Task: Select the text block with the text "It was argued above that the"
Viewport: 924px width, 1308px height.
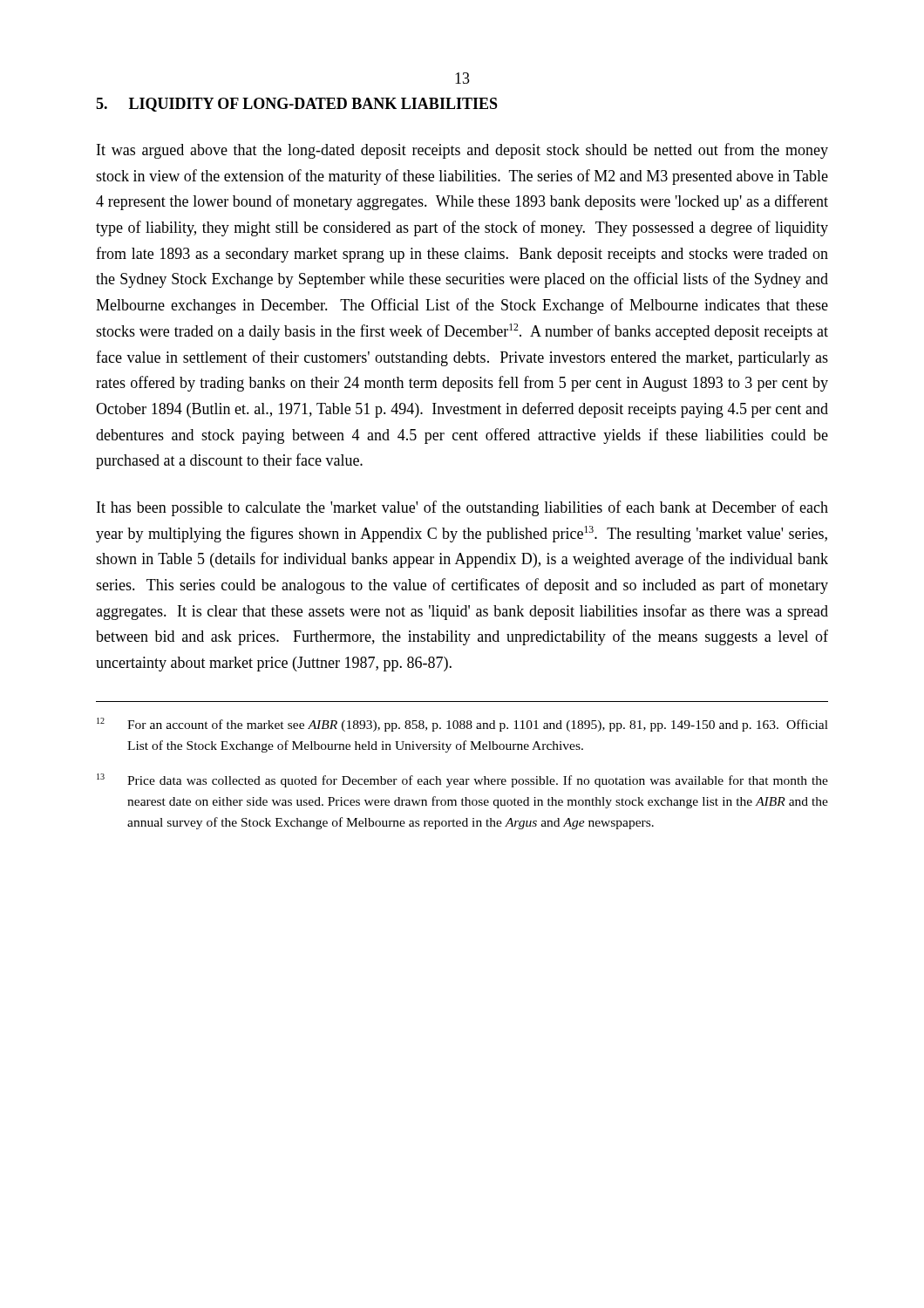Action: (x=462, y=305)
